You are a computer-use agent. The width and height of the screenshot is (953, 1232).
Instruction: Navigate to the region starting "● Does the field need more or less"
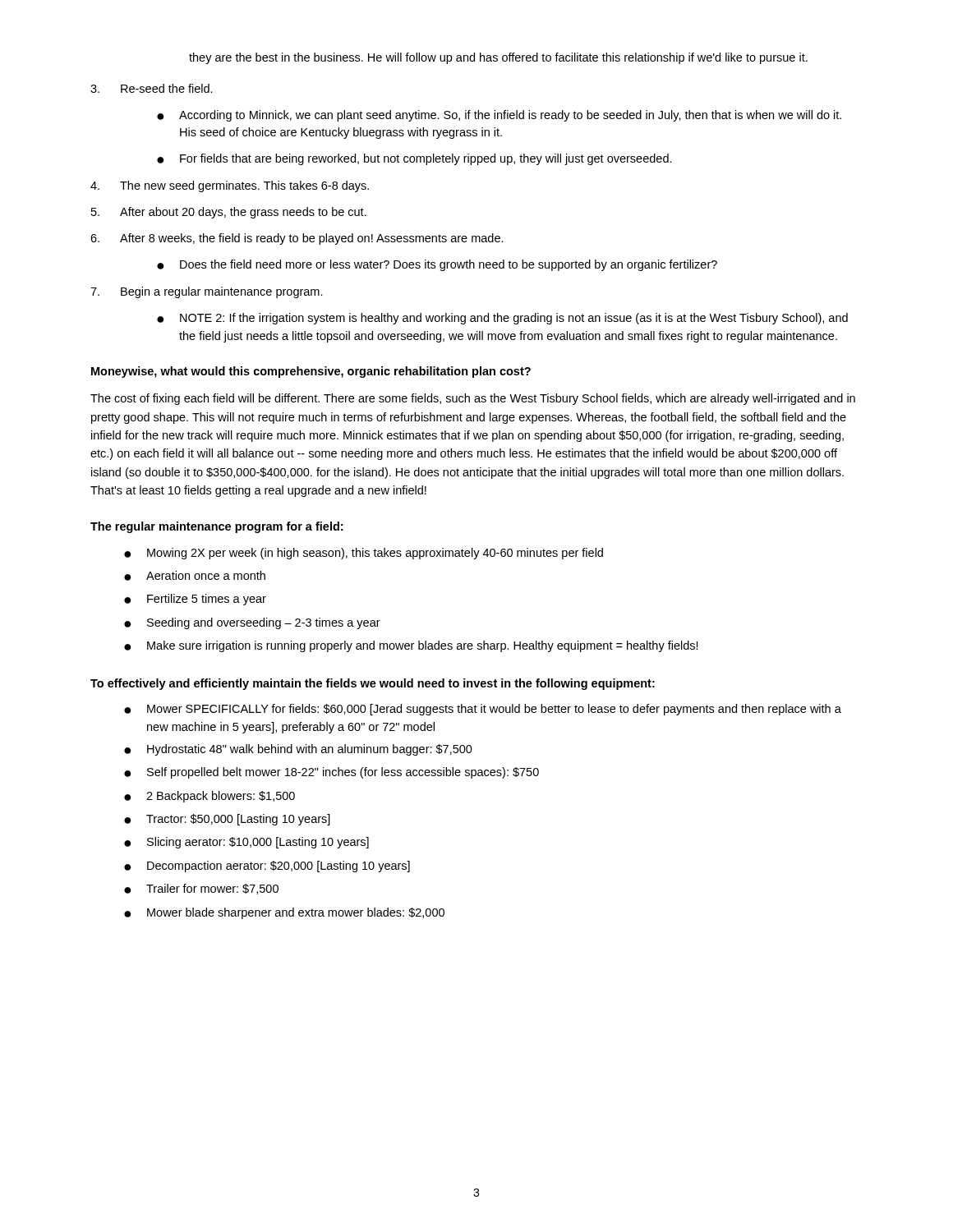pos(509,266)
